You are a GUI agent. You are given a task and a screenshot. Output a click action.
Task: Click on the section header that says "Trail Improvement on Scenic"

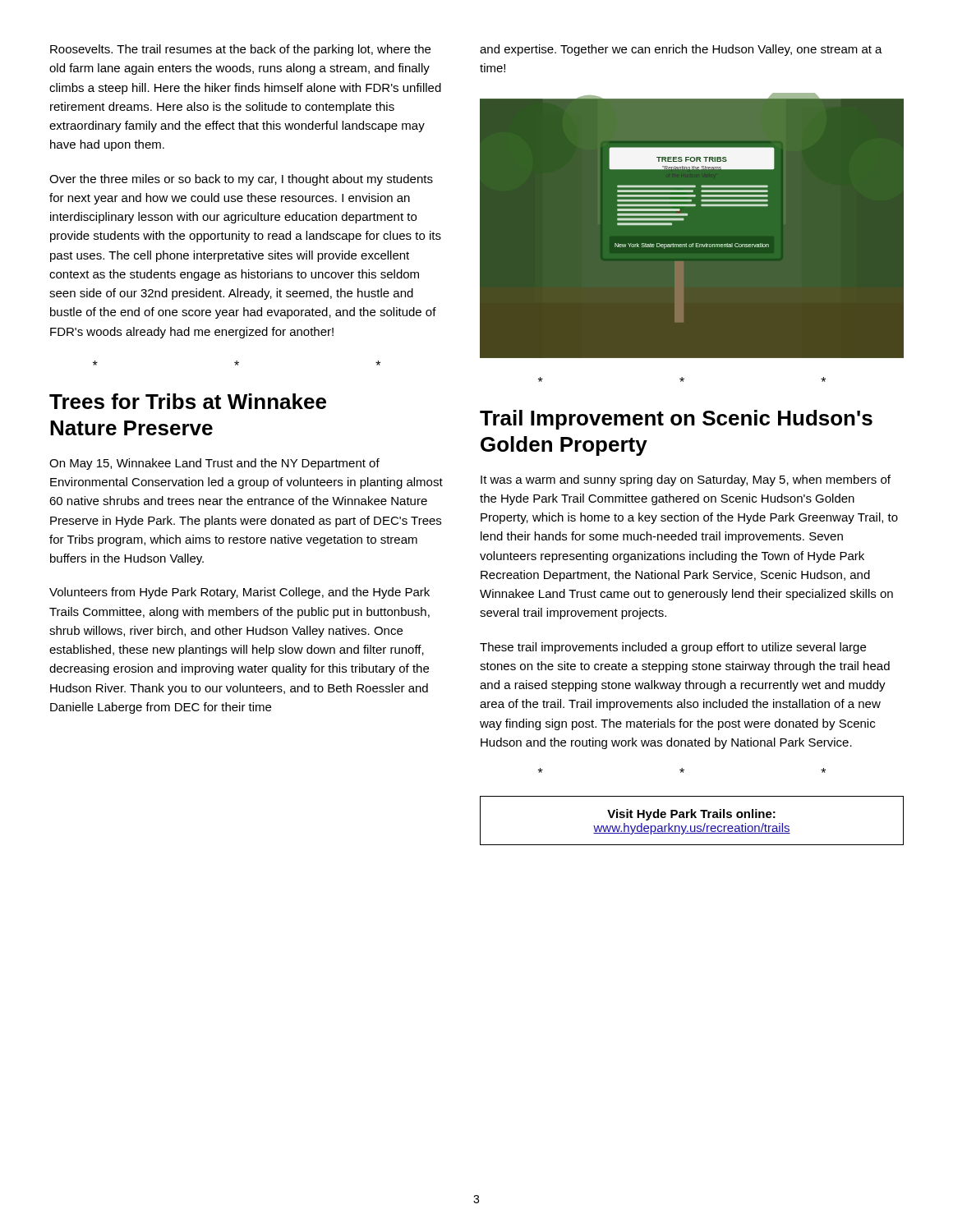676,431
